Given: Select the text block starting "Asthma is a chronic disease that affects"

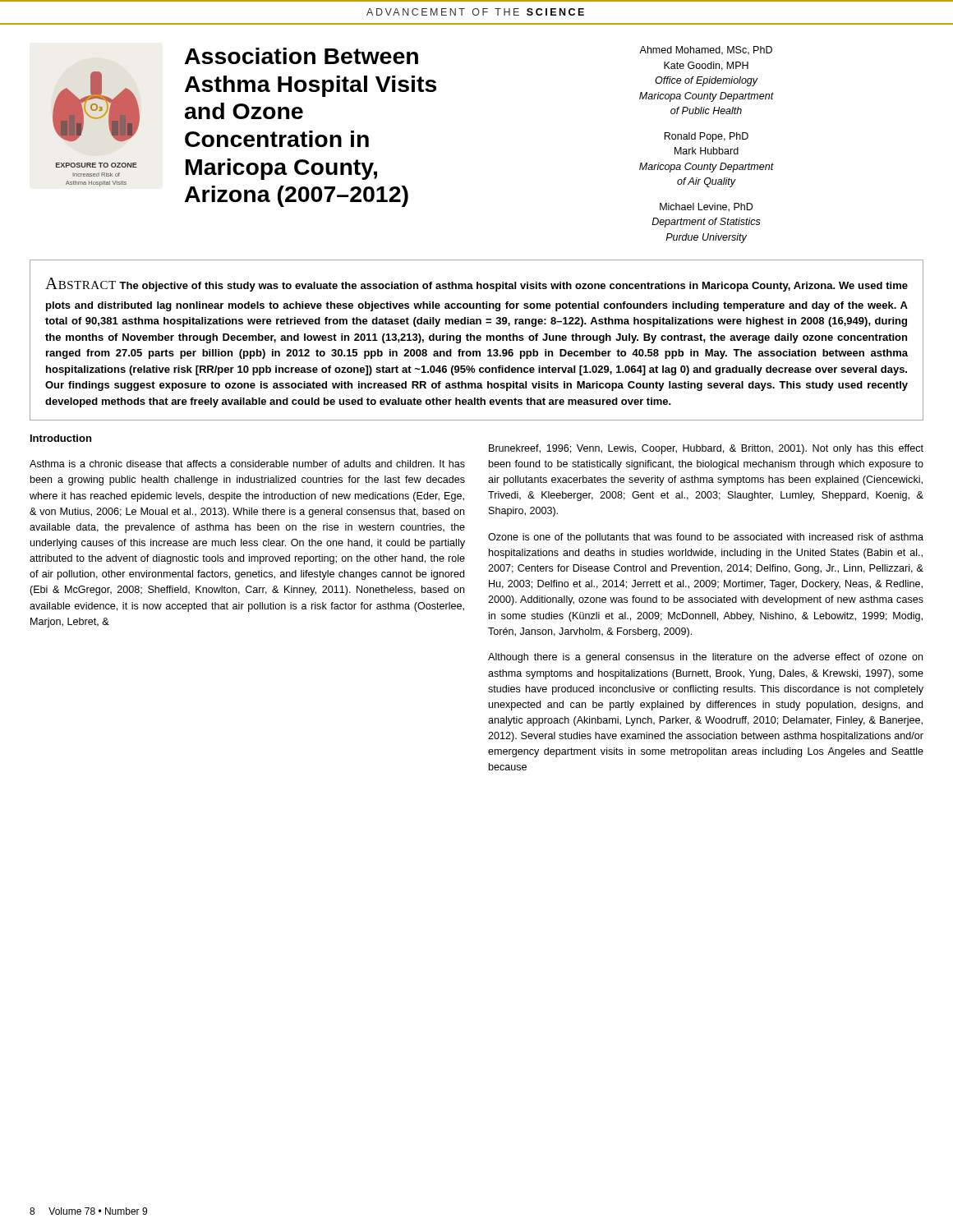Looking at the screenshot, I should 247,543.
